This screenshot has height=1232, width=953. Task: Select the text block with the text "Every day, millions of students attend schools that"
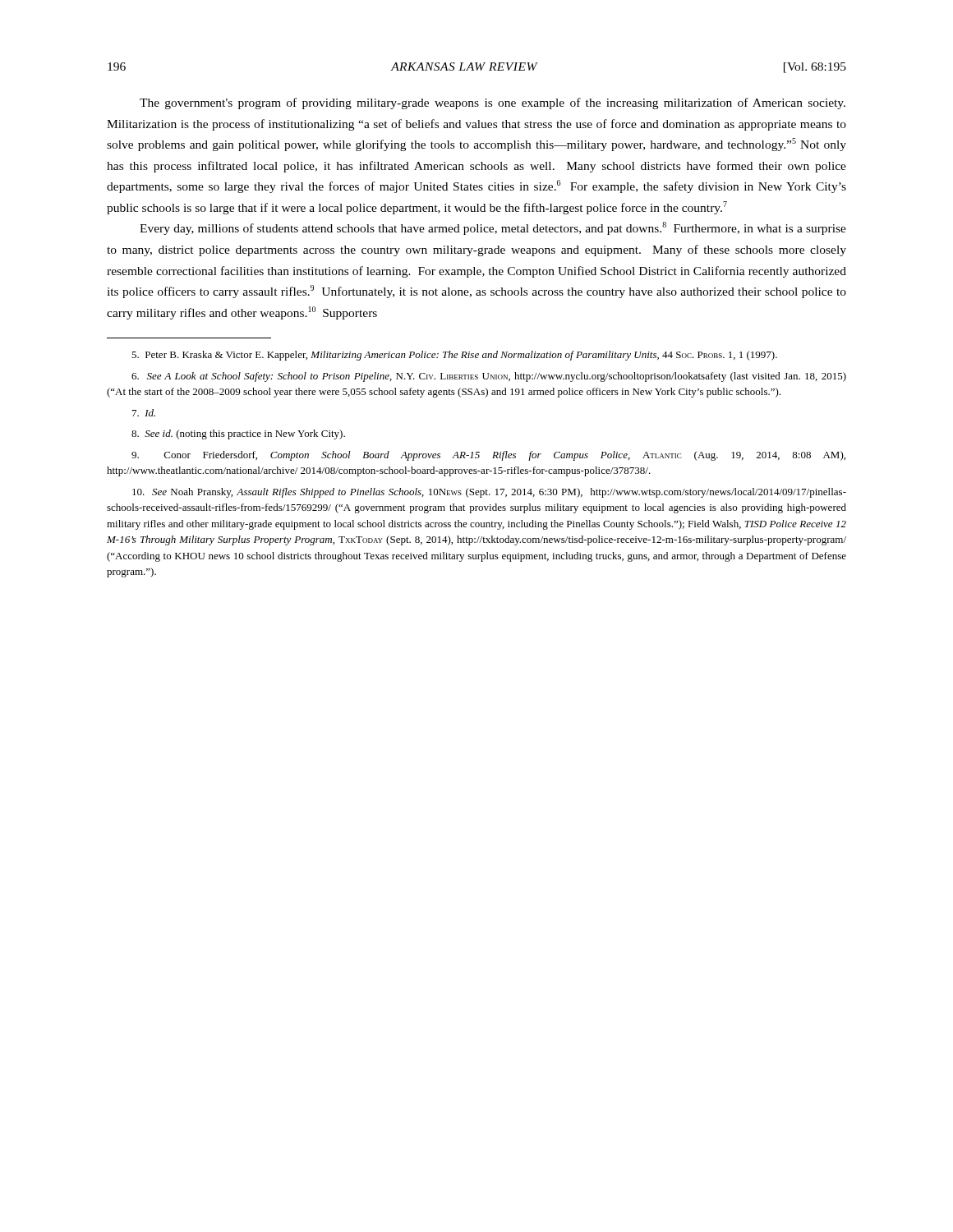click(476, 270)
